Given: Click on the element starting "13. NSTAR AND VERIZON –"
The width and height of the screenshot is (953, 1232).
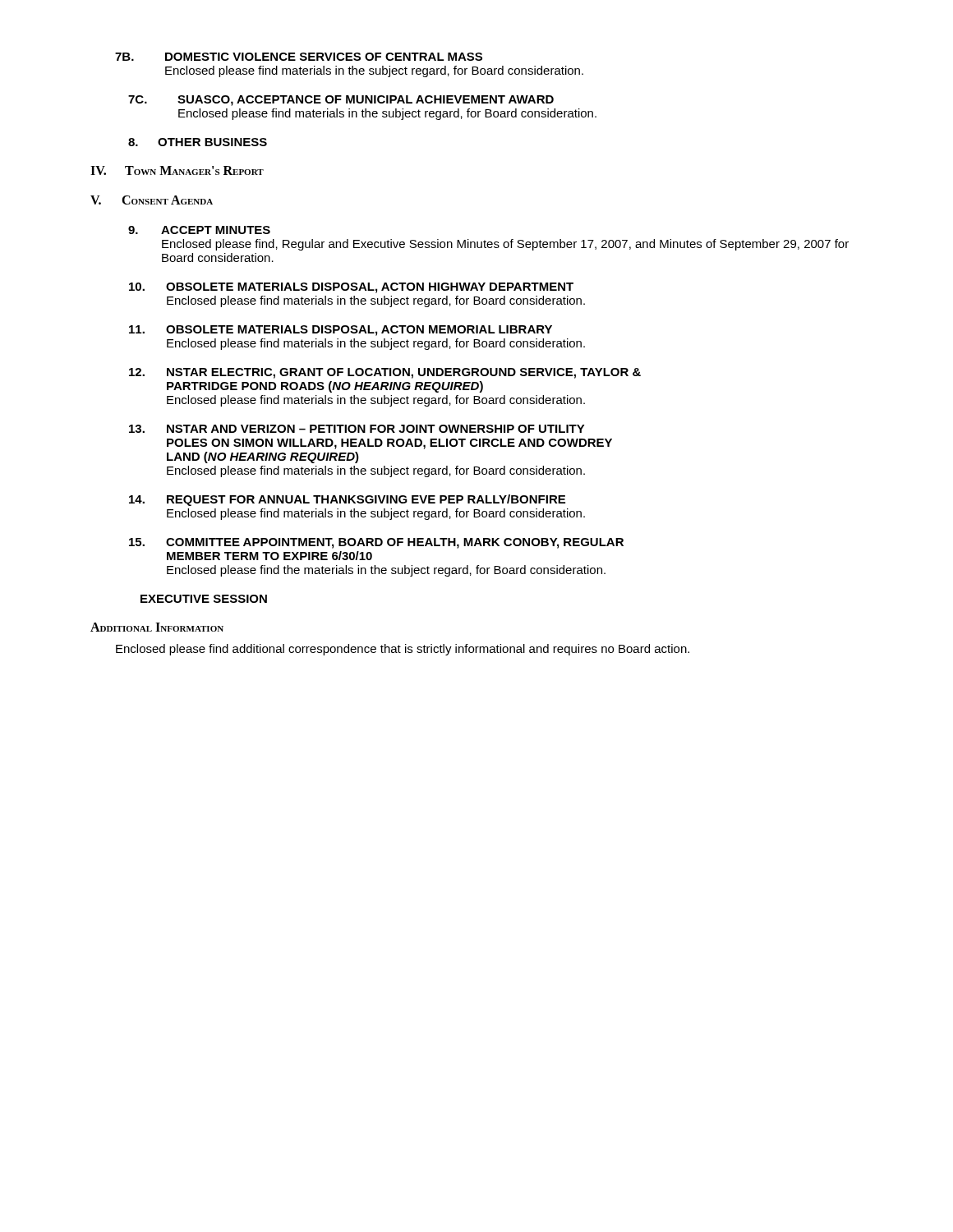Looking at the screenshot, I should pyautogui.click(x=504, y=449).
